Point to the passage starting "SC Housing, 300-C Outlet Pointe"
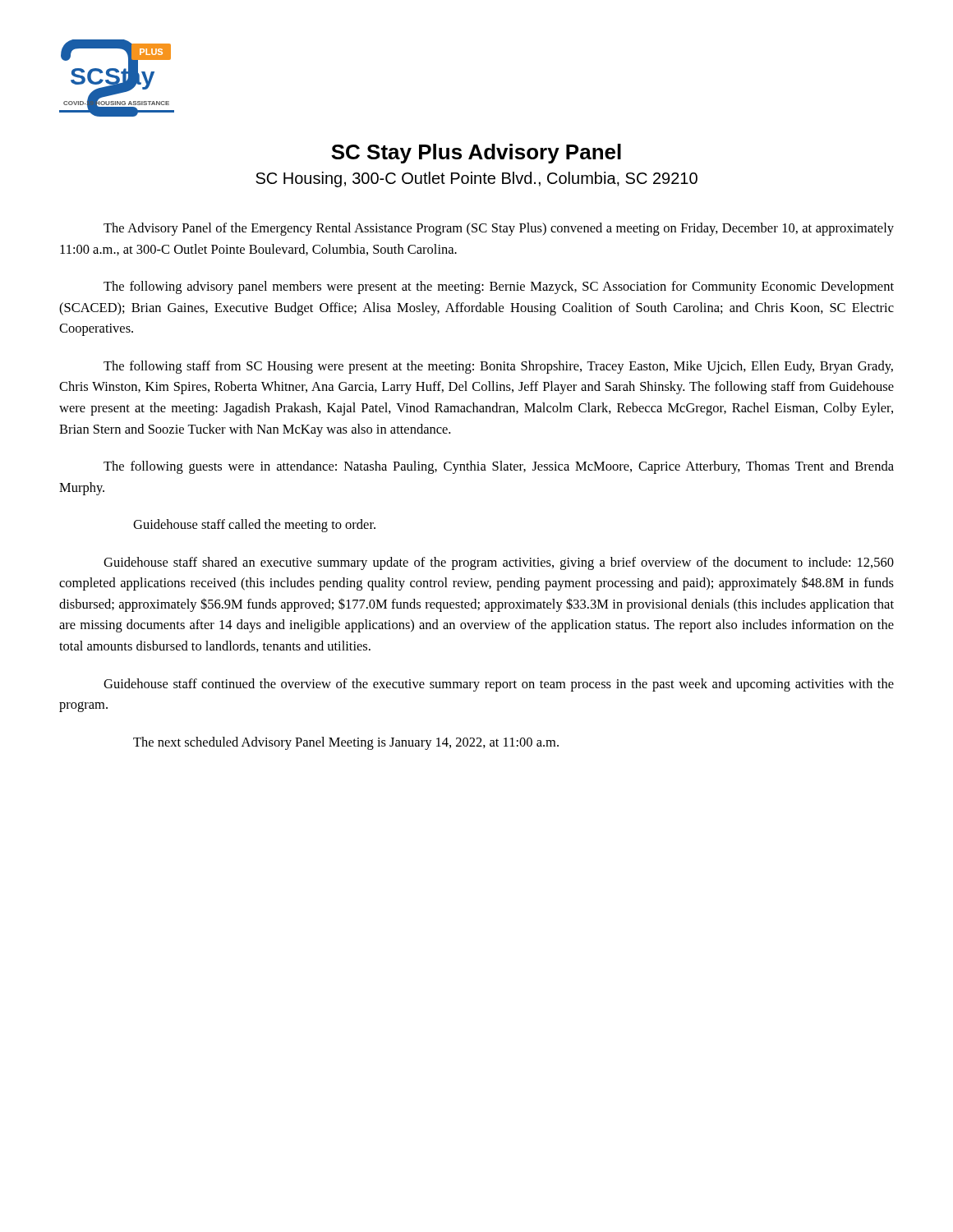Screen dimensions: 1232x953 coord(476,178)
